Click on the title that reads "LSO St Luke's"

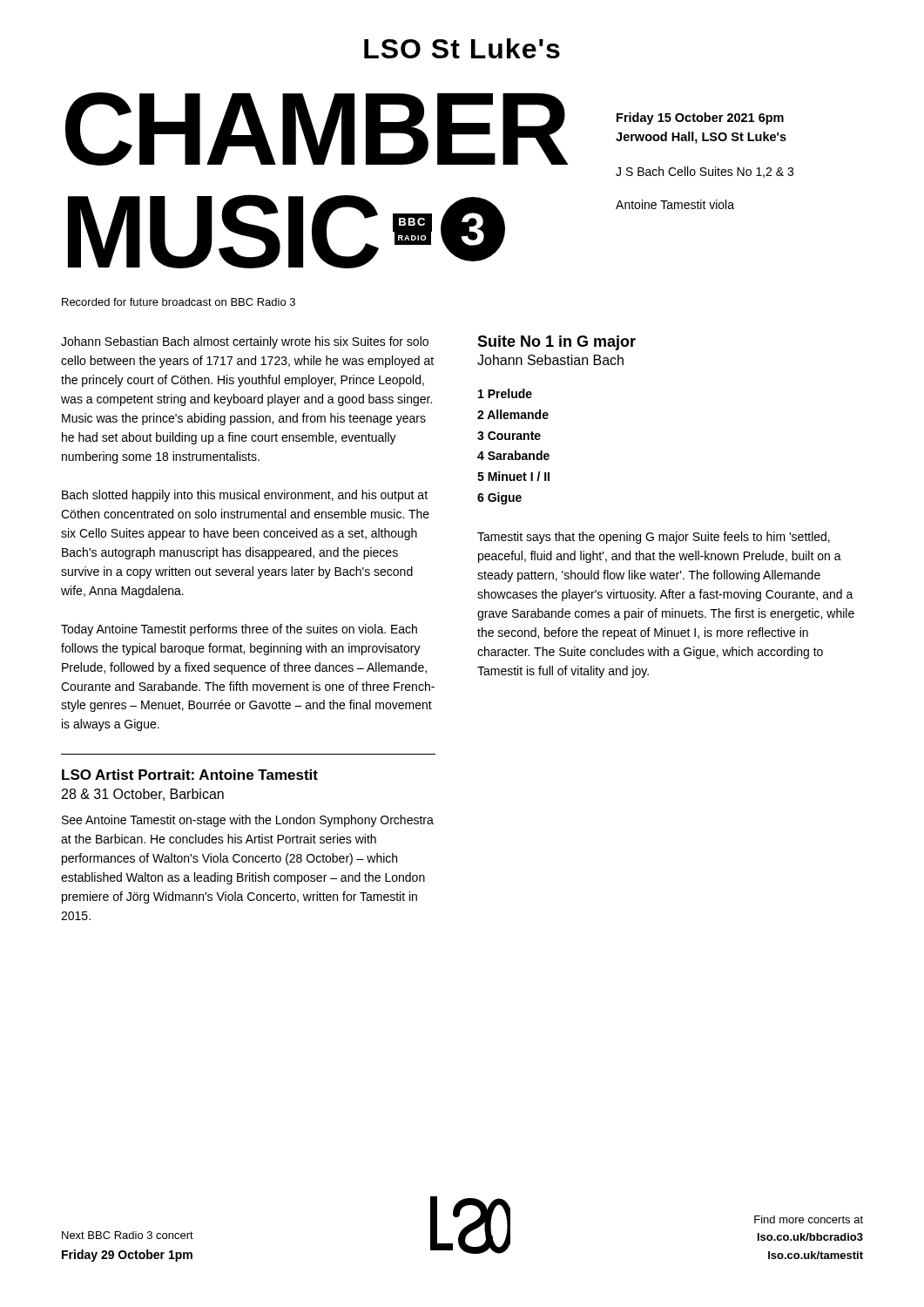pyautogui.click(x=462, y=49)
